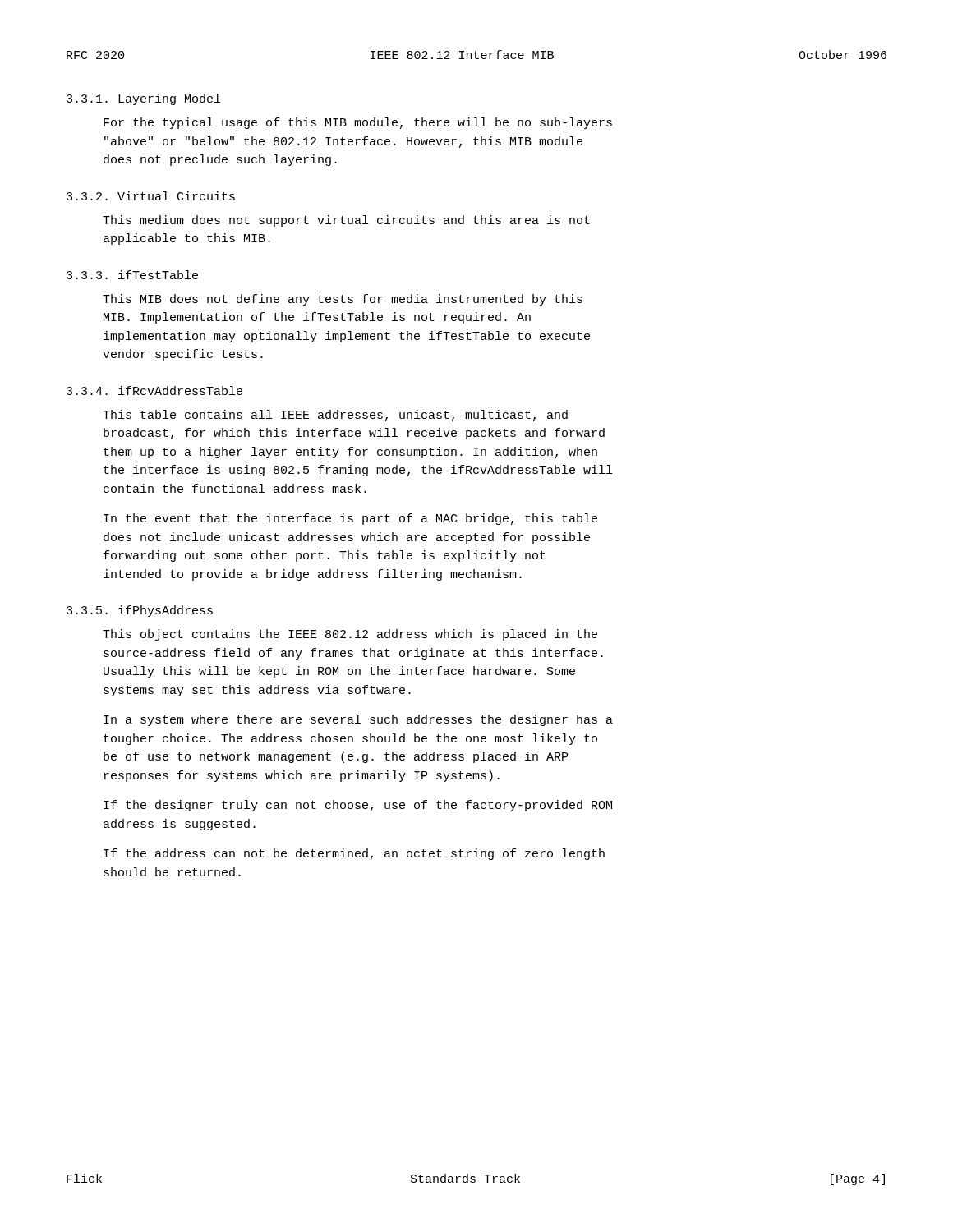Find the text block containing "This object contains the IEEE 802.12 address which"
953x1232 pixels.
pyautogui.click(x=354, y=663)
